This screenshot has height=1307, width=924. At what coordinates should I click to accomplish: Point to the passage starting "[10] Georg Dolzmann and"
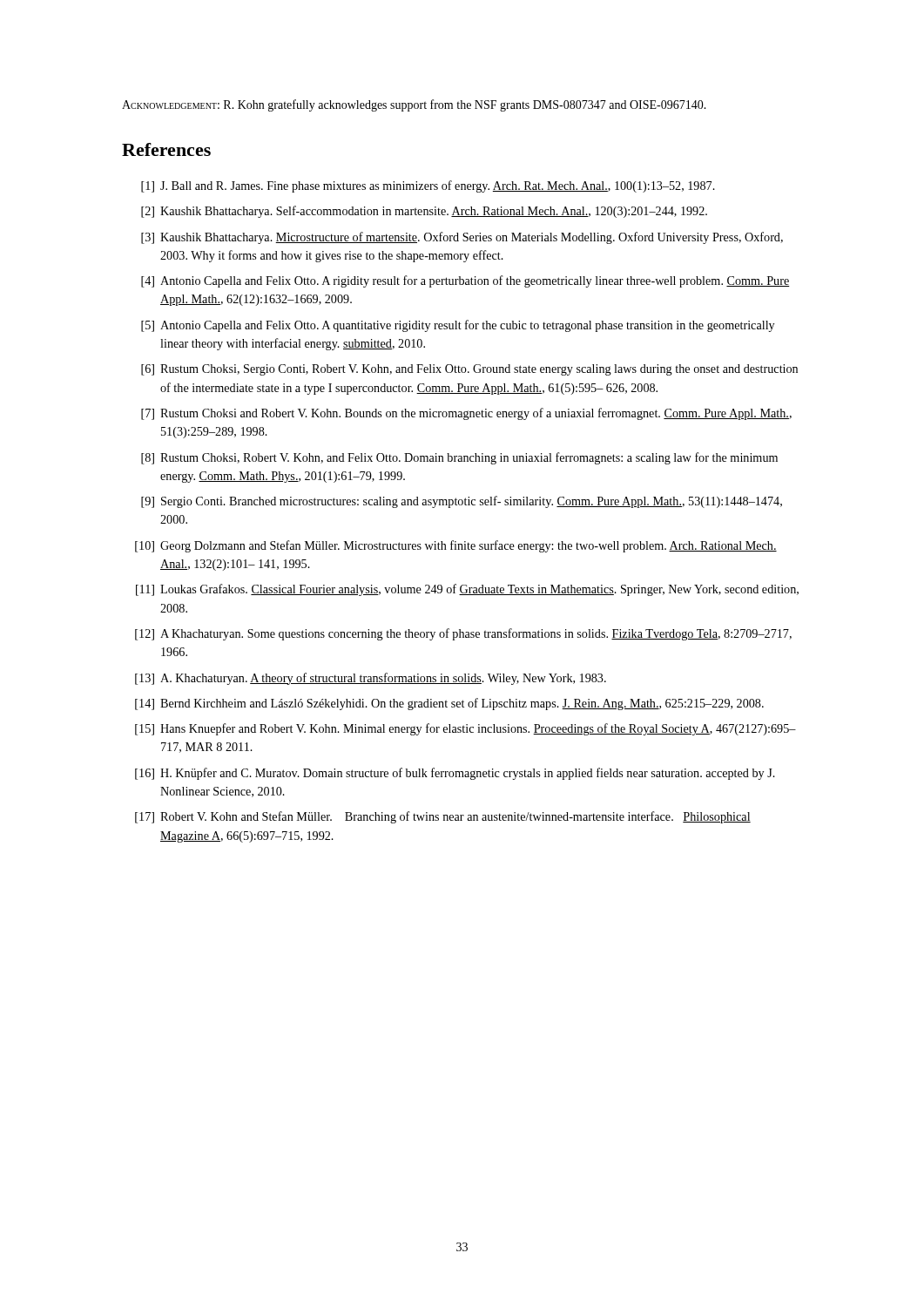(x=462, y=555)
